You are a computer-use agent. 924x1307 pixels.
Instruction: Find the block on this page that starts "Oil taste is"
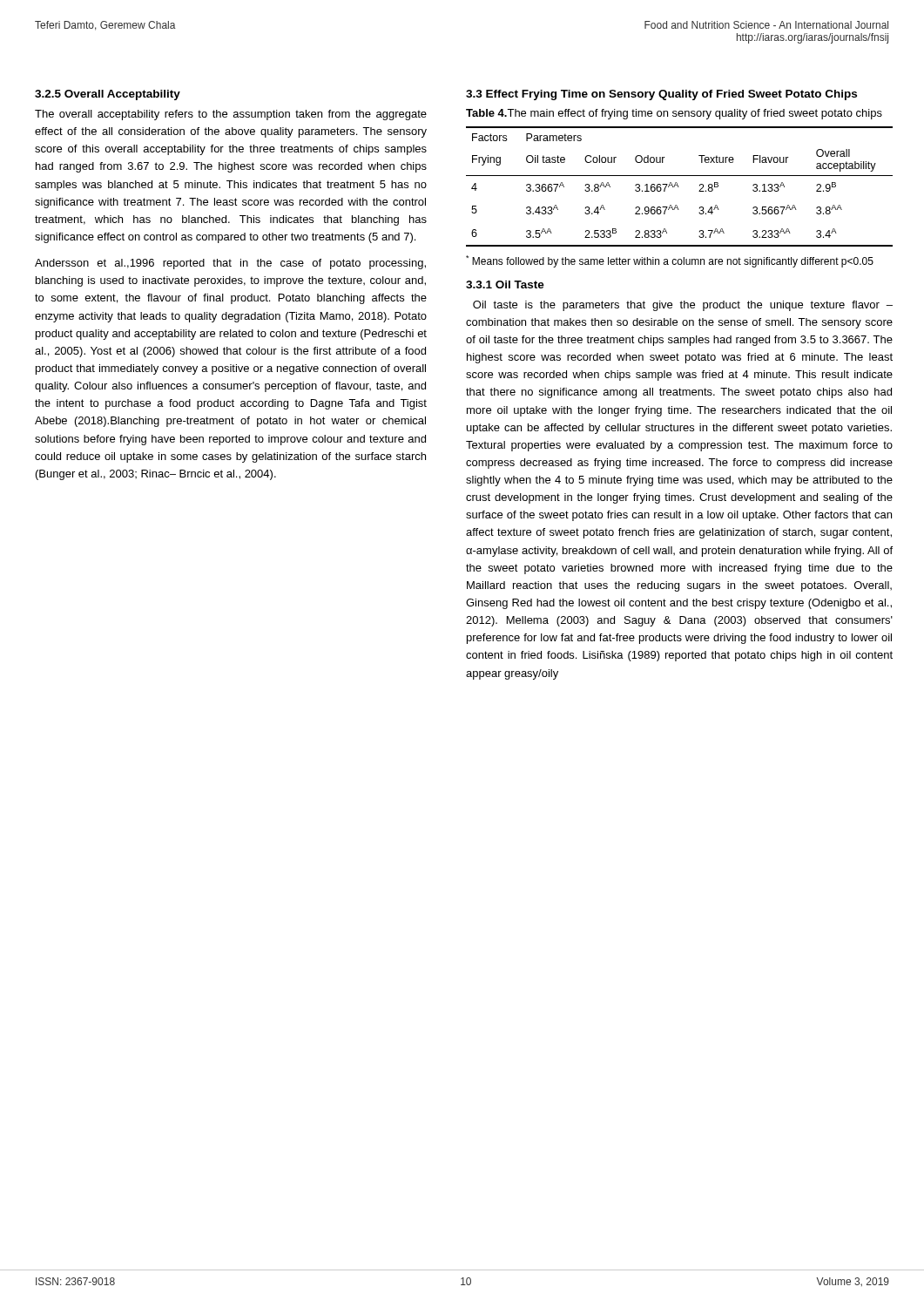click(x=679, y=488)
